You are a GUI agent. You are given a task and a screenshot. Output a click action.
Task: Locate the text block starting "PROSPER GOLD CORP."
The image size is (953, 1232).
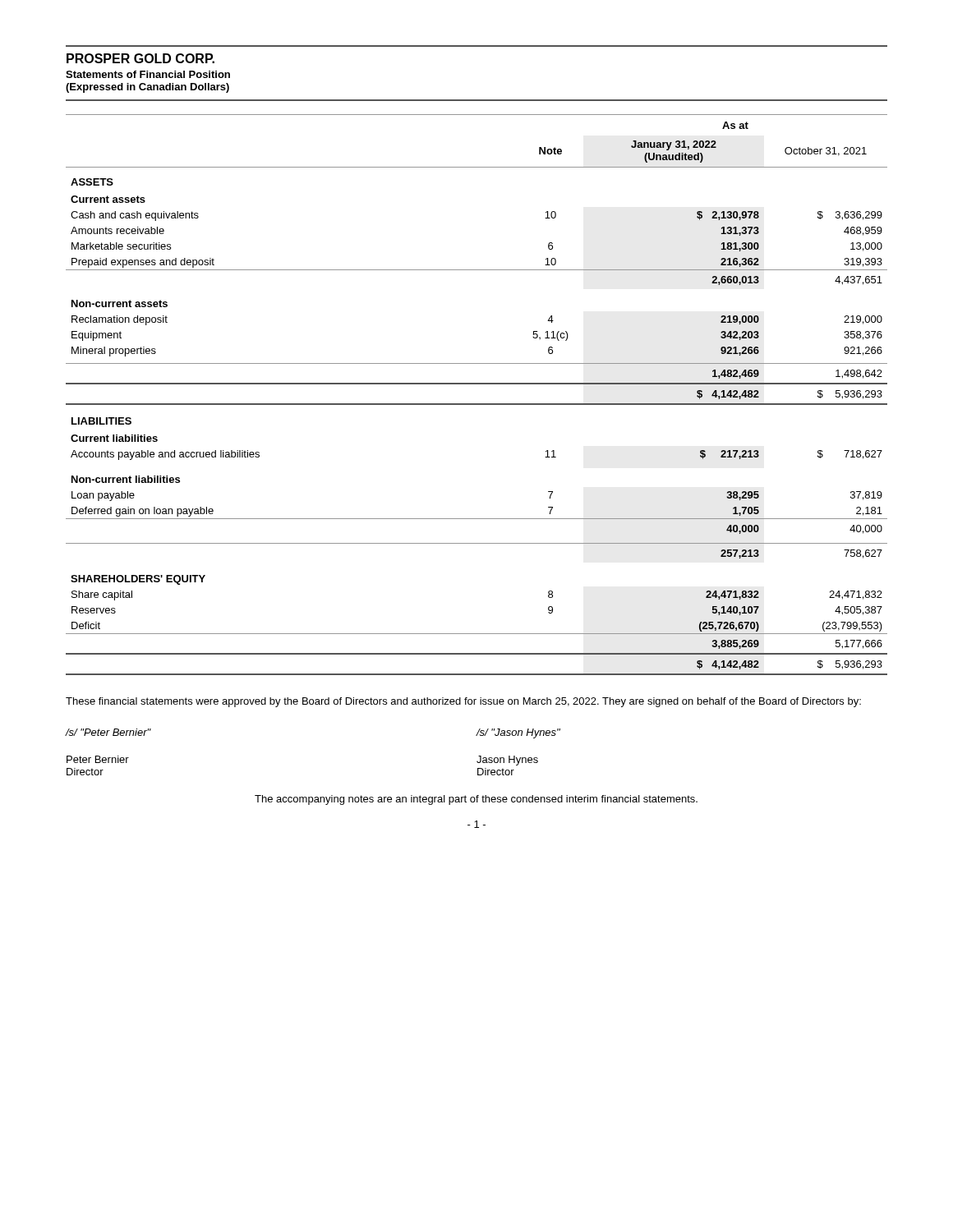pos(140,59)
